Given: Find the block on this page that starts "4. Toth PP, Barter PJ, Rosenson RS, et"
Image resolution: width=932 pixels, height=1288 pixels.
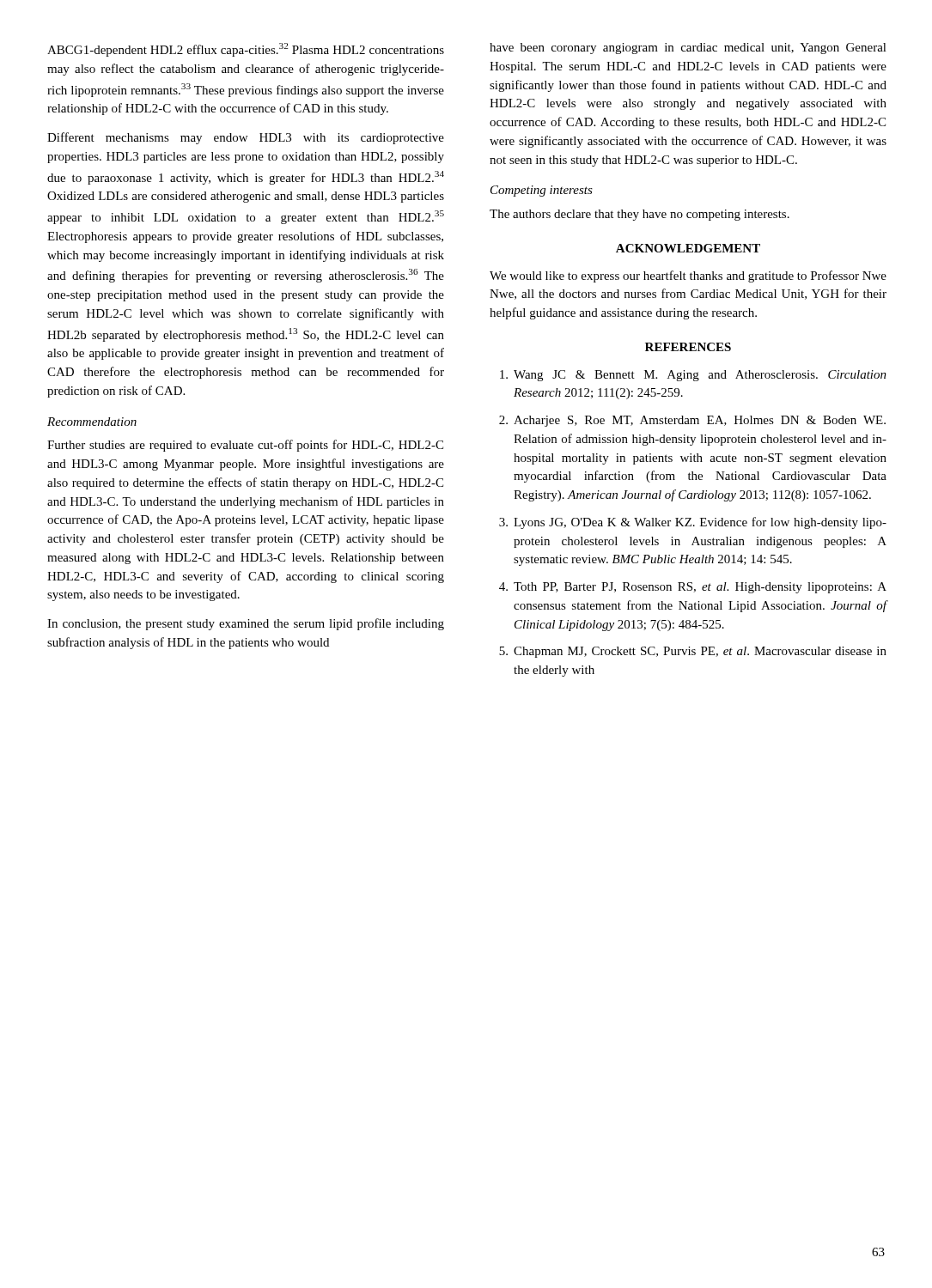Looking at the screenshot, I should pyautogui.click(x=688, y=606).
